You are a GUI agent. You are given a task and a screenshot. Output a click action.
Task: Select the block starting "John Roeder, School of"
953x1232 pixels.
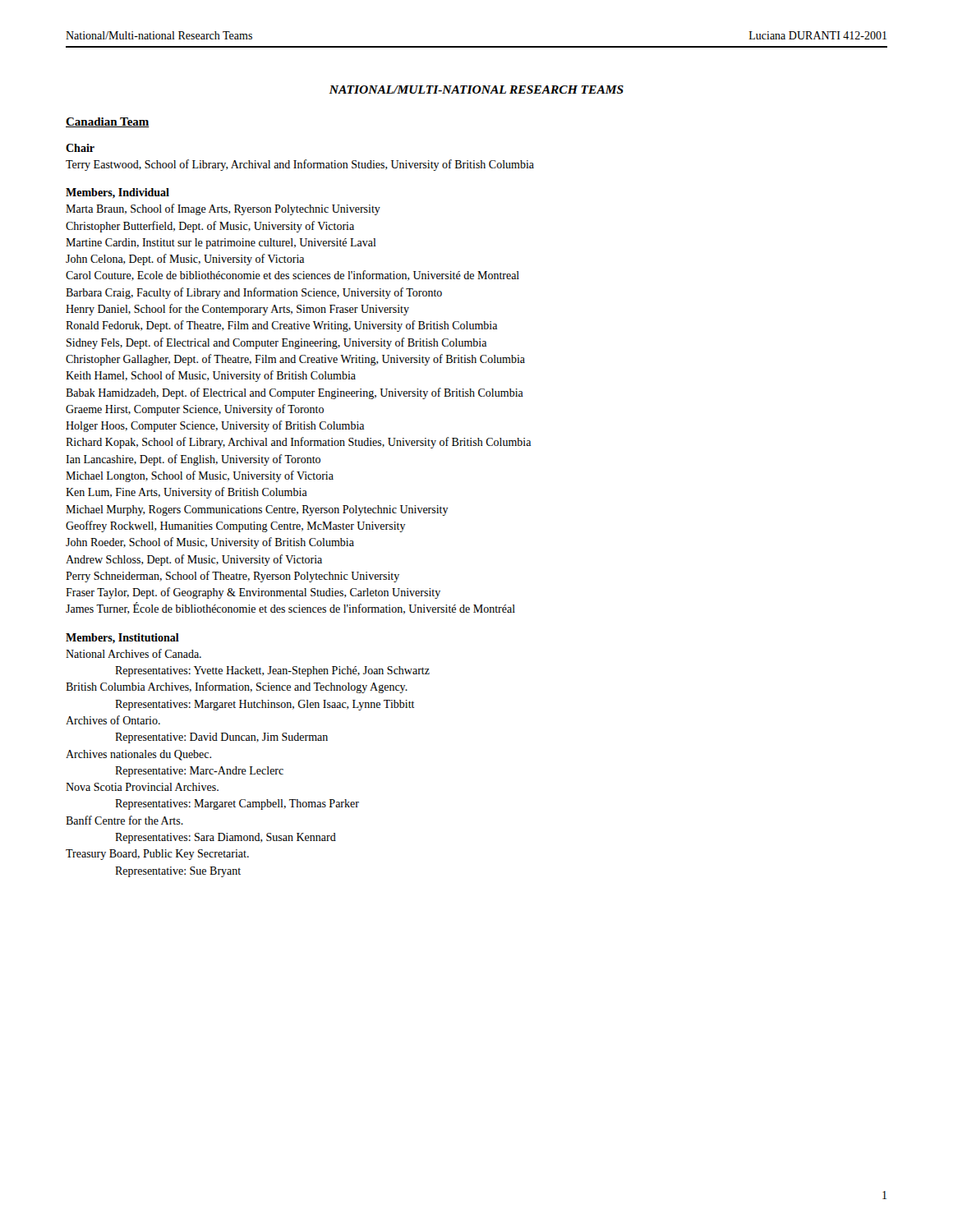(210, 543)
